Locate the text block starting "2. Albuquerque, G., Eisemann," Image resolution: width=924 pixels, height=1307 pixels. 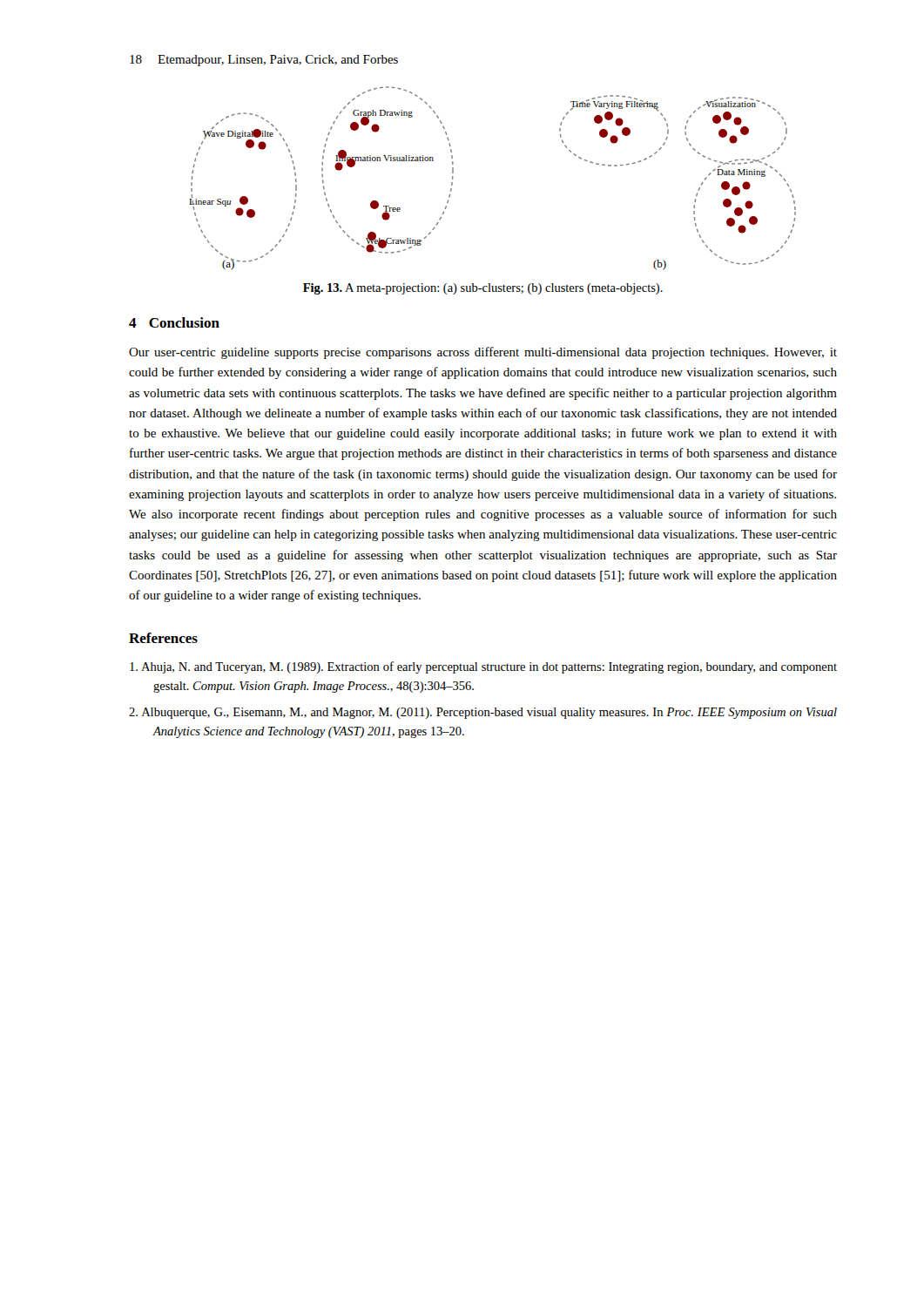483,721
